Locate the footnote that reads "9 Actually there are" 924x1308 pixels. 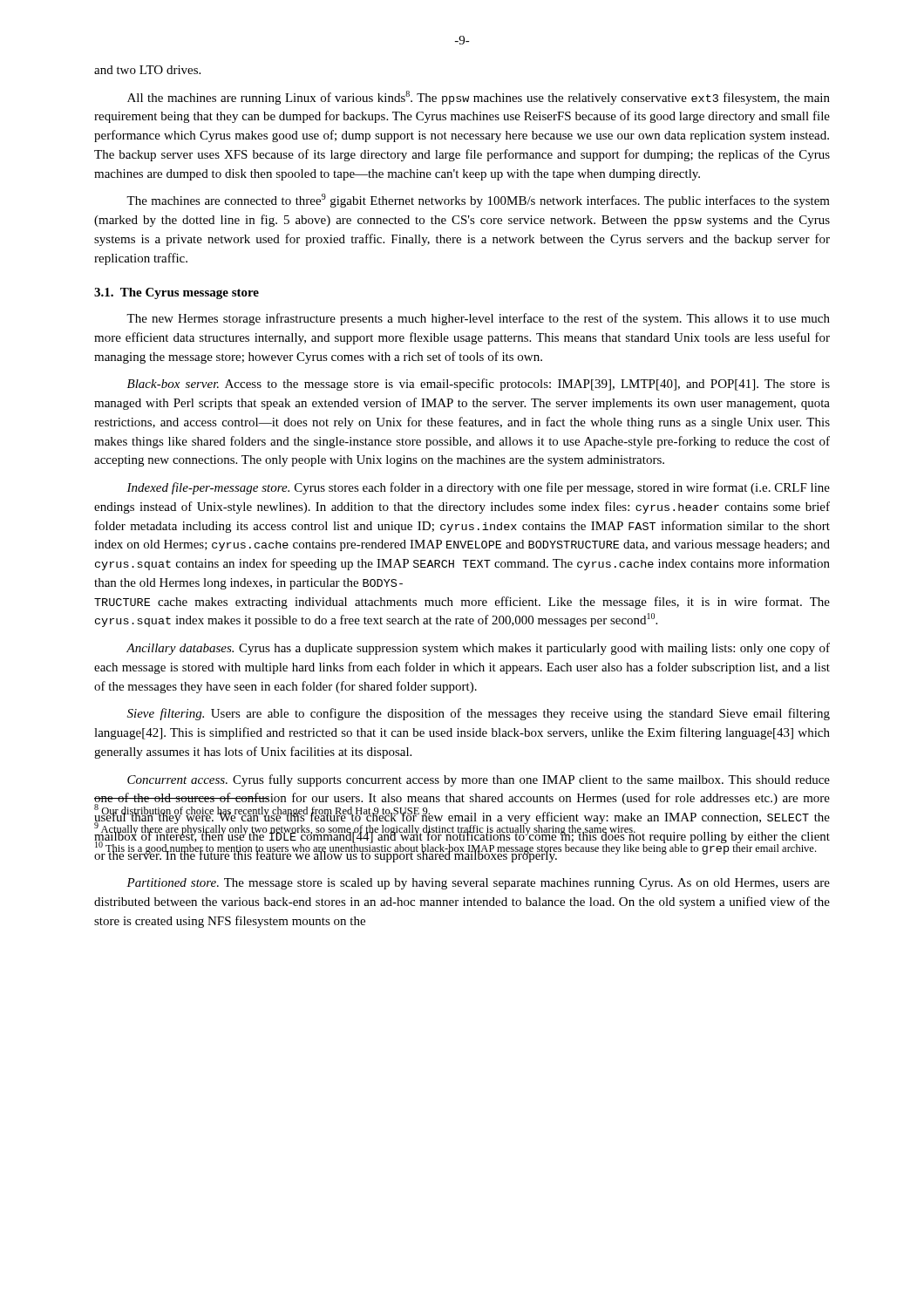point(365,829)
